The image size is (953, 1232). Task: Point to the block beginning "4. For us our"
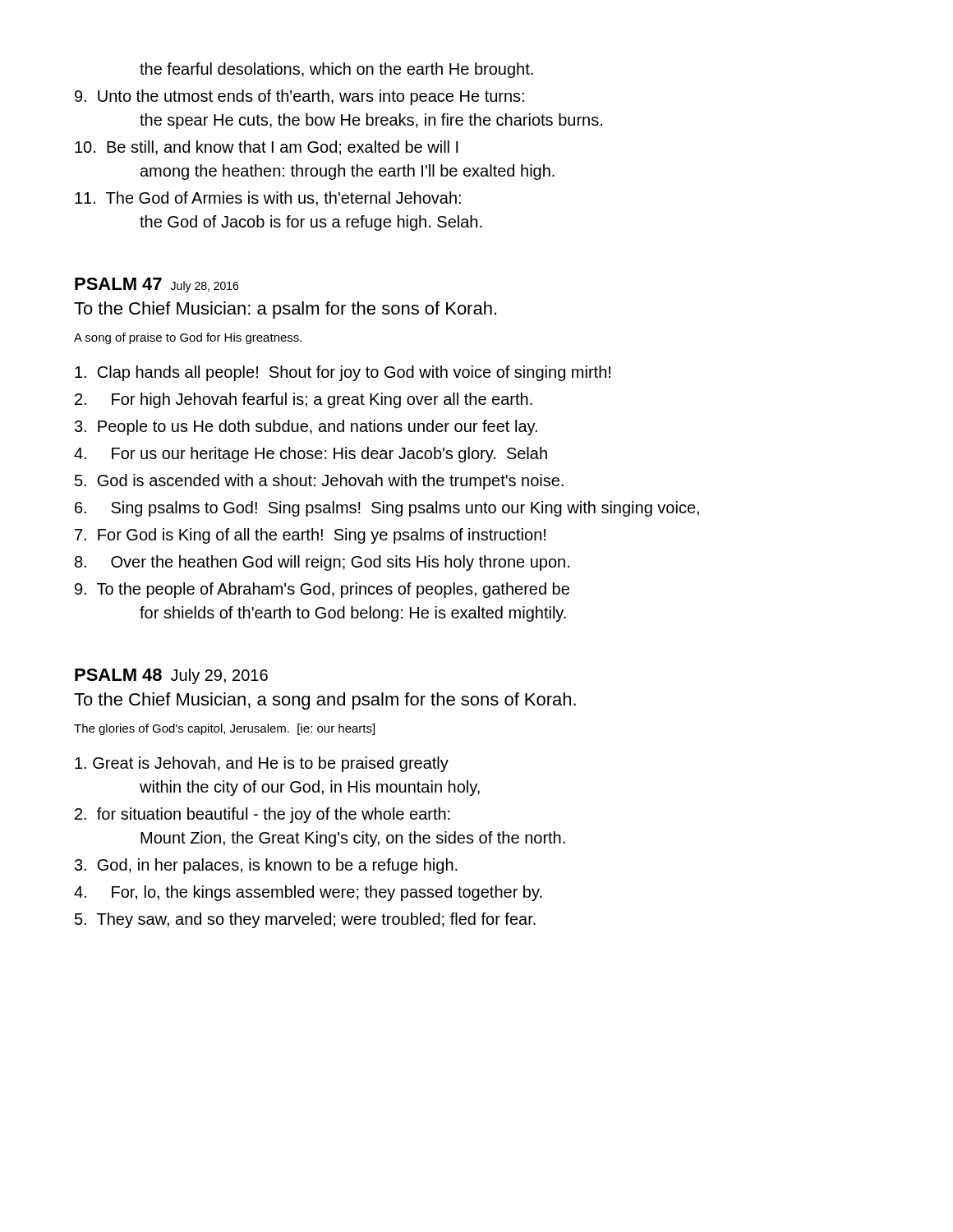tap(311, 453)
